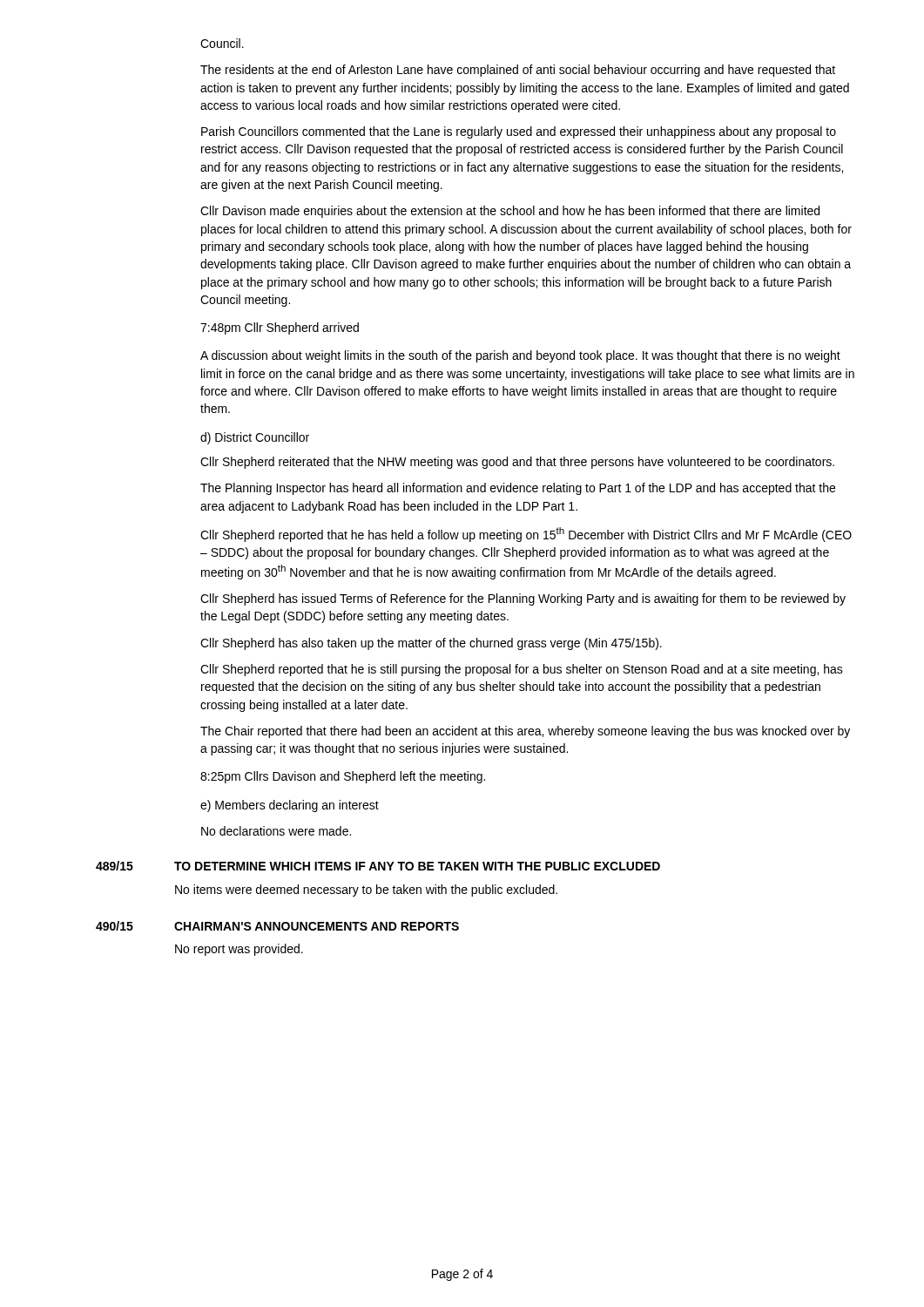Locate the text block that says "8:25pm Cllrs Davison"
The width and height of the screenshot is (924, 1307).
pyautogui.click(x=343, y=777)
